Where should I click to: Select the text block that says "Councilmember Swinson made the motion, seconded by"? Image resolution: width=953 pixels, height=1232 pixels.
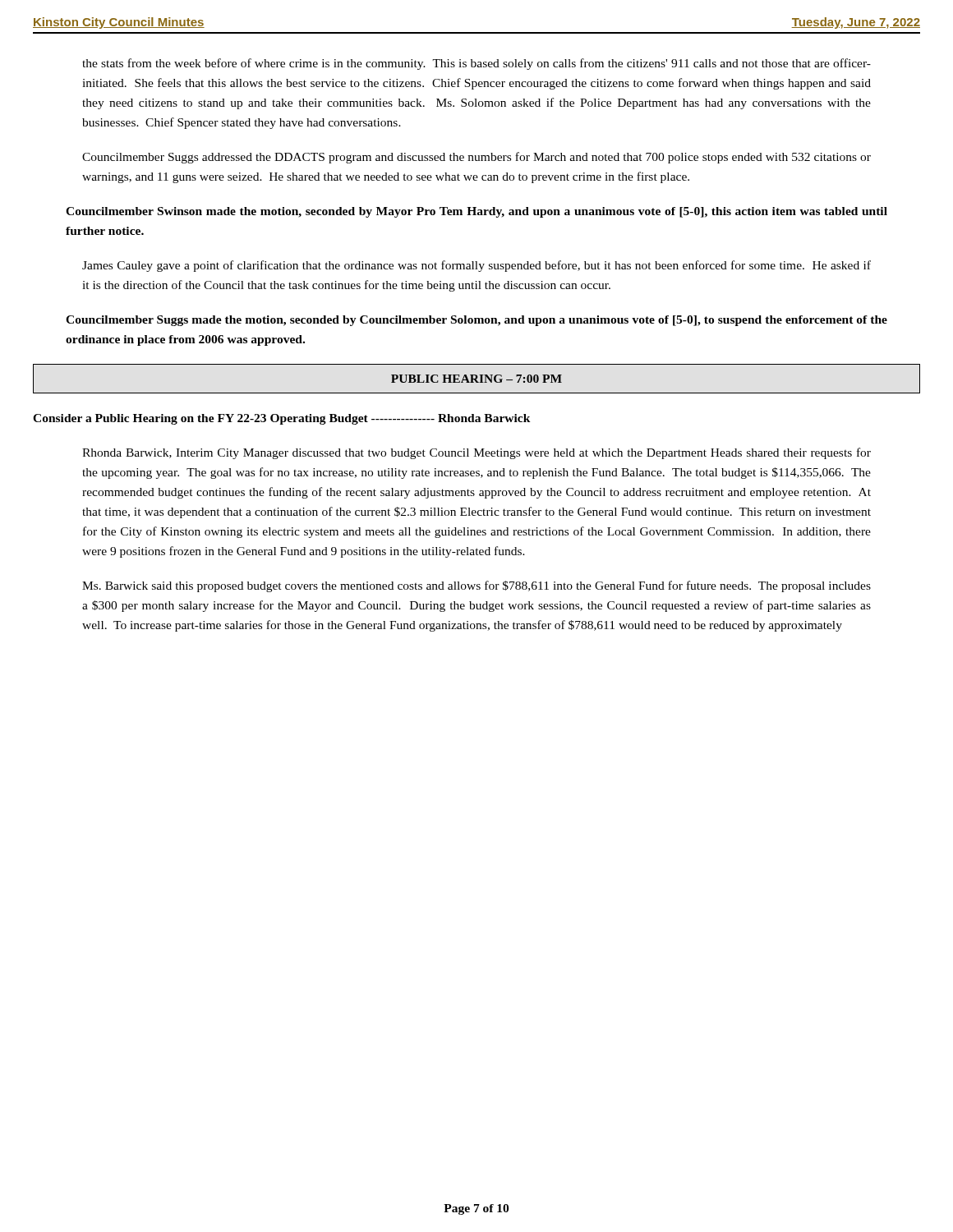(x=476, y=221)
